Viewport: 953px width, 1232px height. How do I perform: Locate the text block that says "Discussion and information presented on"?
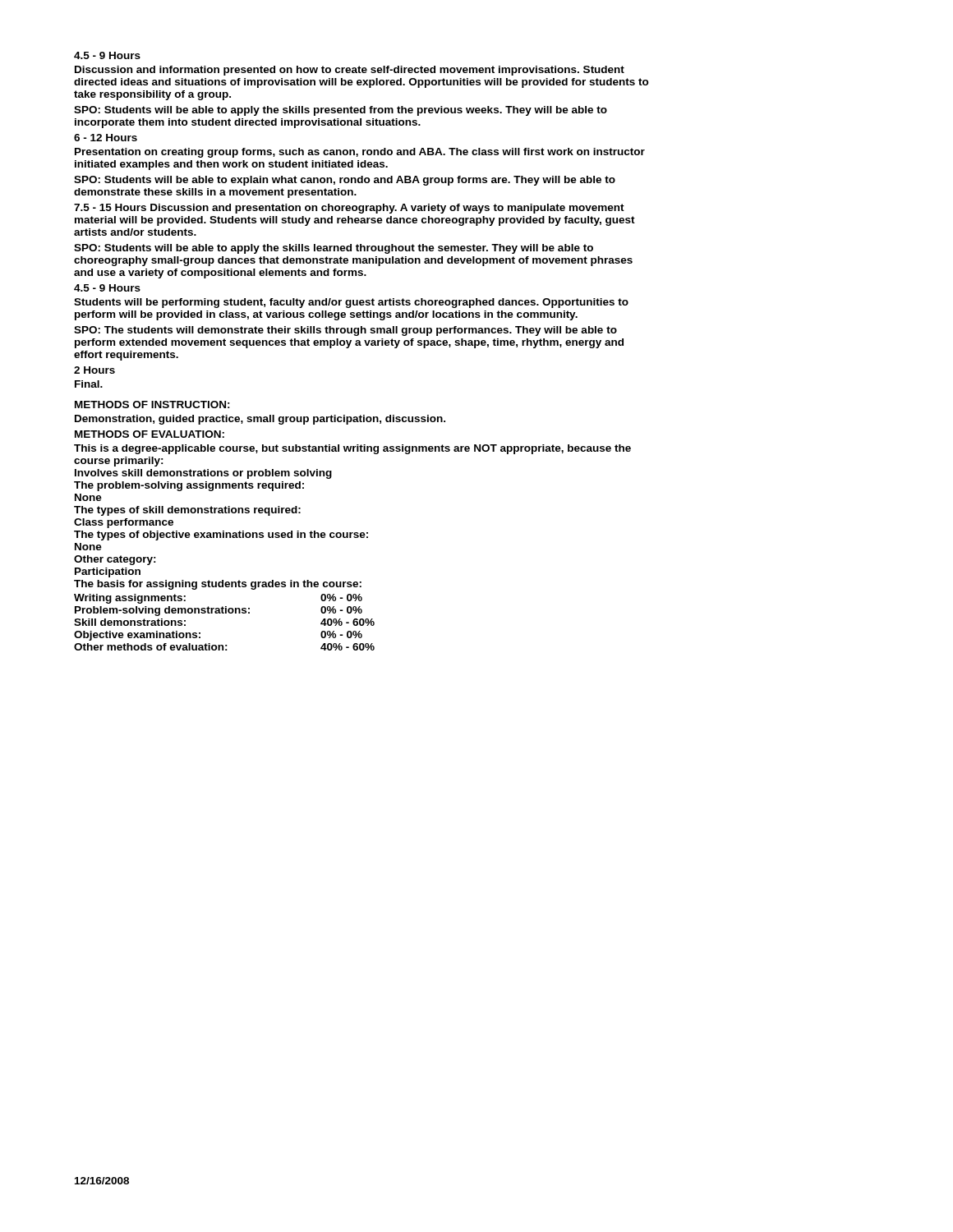[x=361, y=82]
